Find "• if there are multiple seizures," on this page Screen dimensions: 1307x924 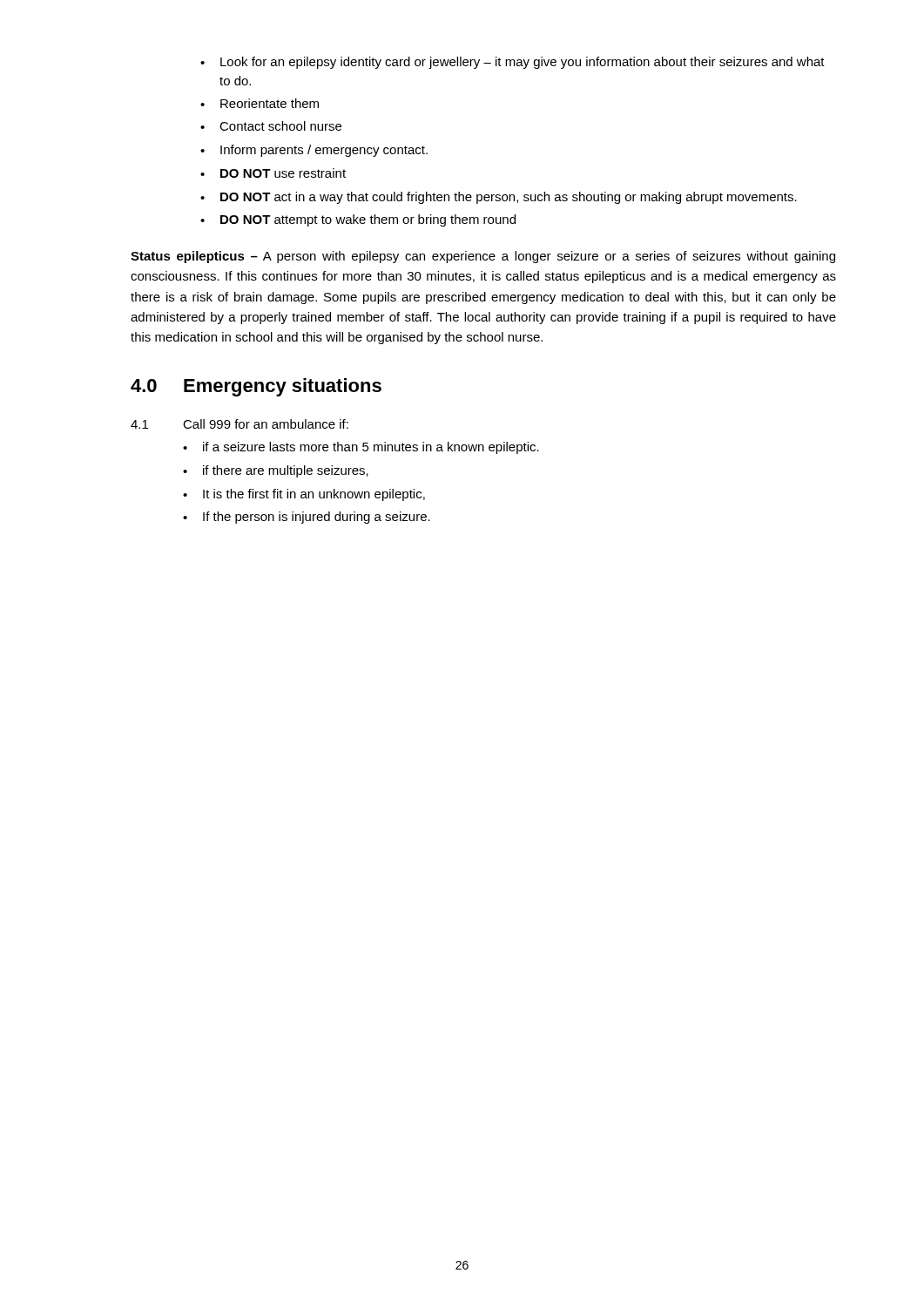click(x=276, y=471)
